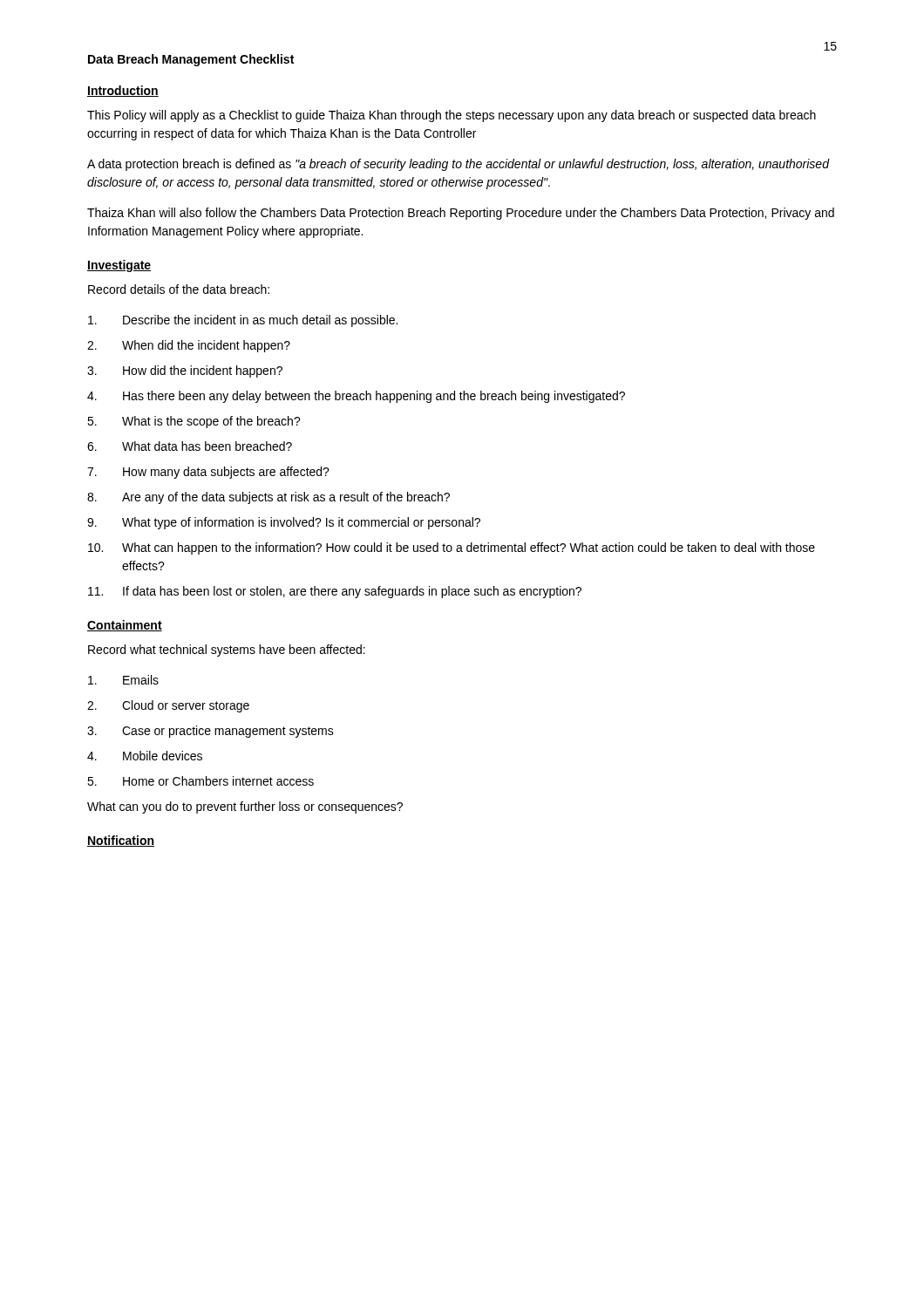
Task: Click the passage that begins "Describe the incident"
Action: click(x=243, y=321)
